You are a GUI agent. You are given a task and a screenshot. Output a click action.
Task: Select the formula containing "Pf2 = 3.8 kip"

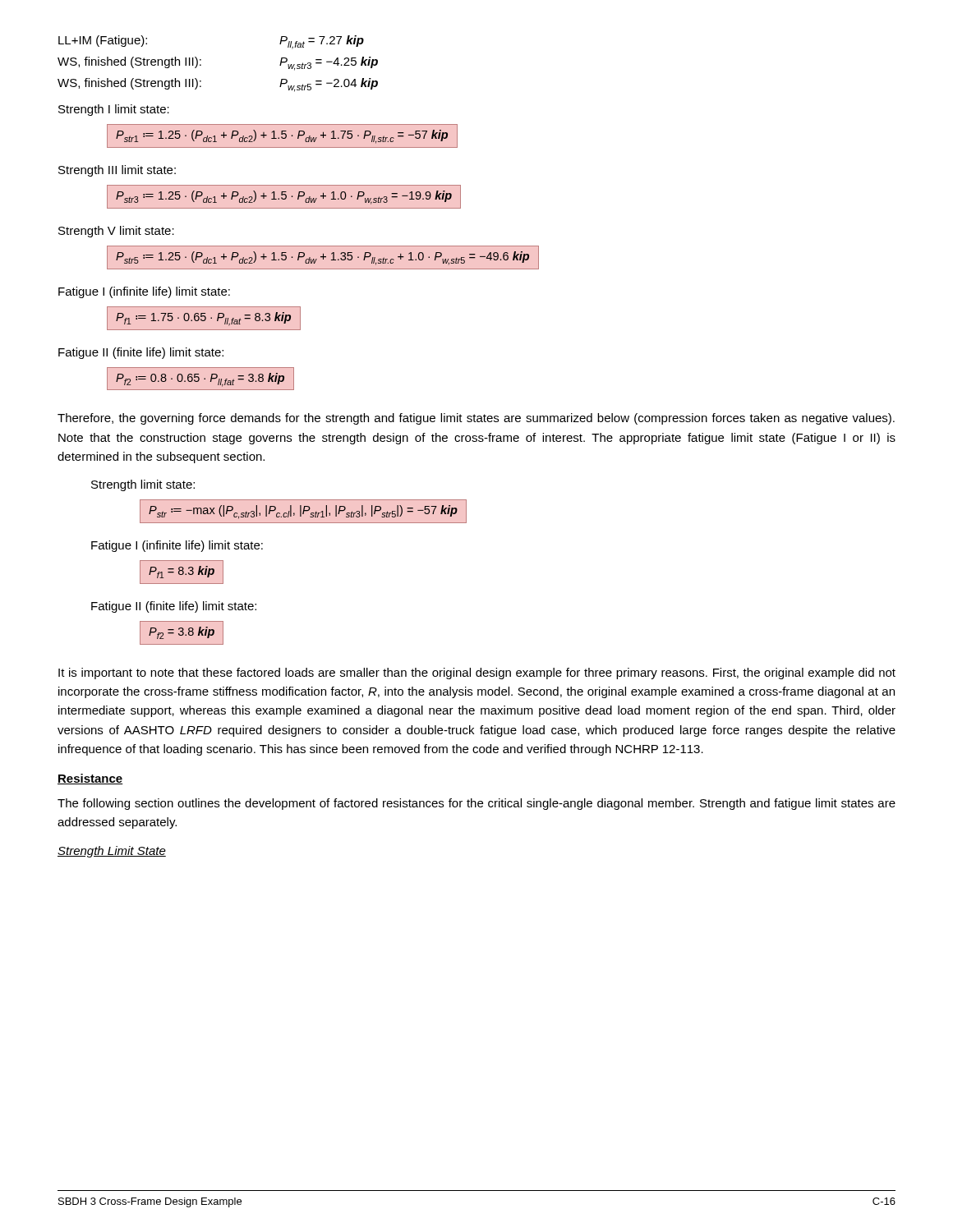click(x=182, y=633)
